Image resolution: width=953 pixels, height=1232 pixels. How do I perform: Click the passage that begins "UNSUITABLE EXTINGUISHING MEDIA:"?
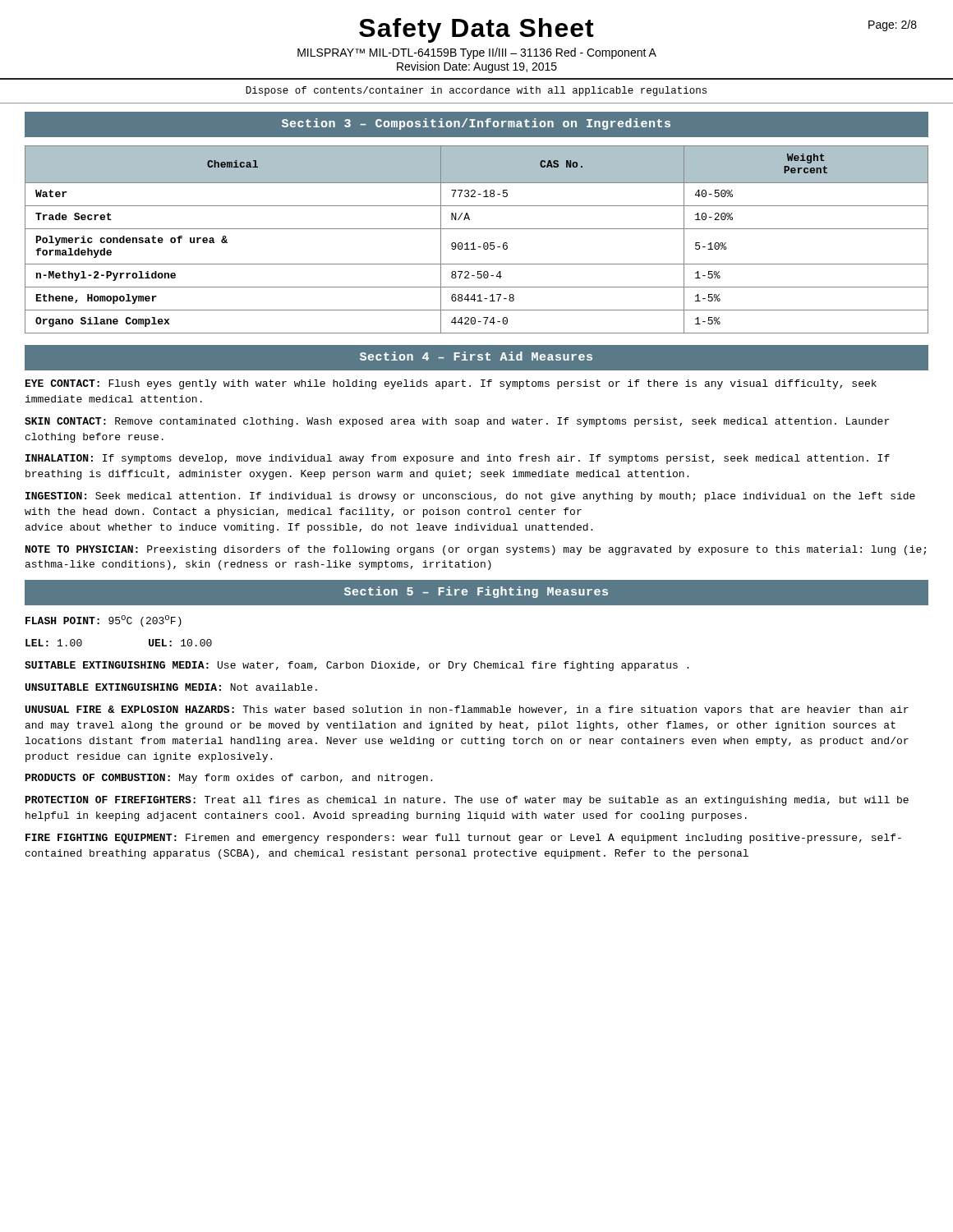(x=172, y=688)
